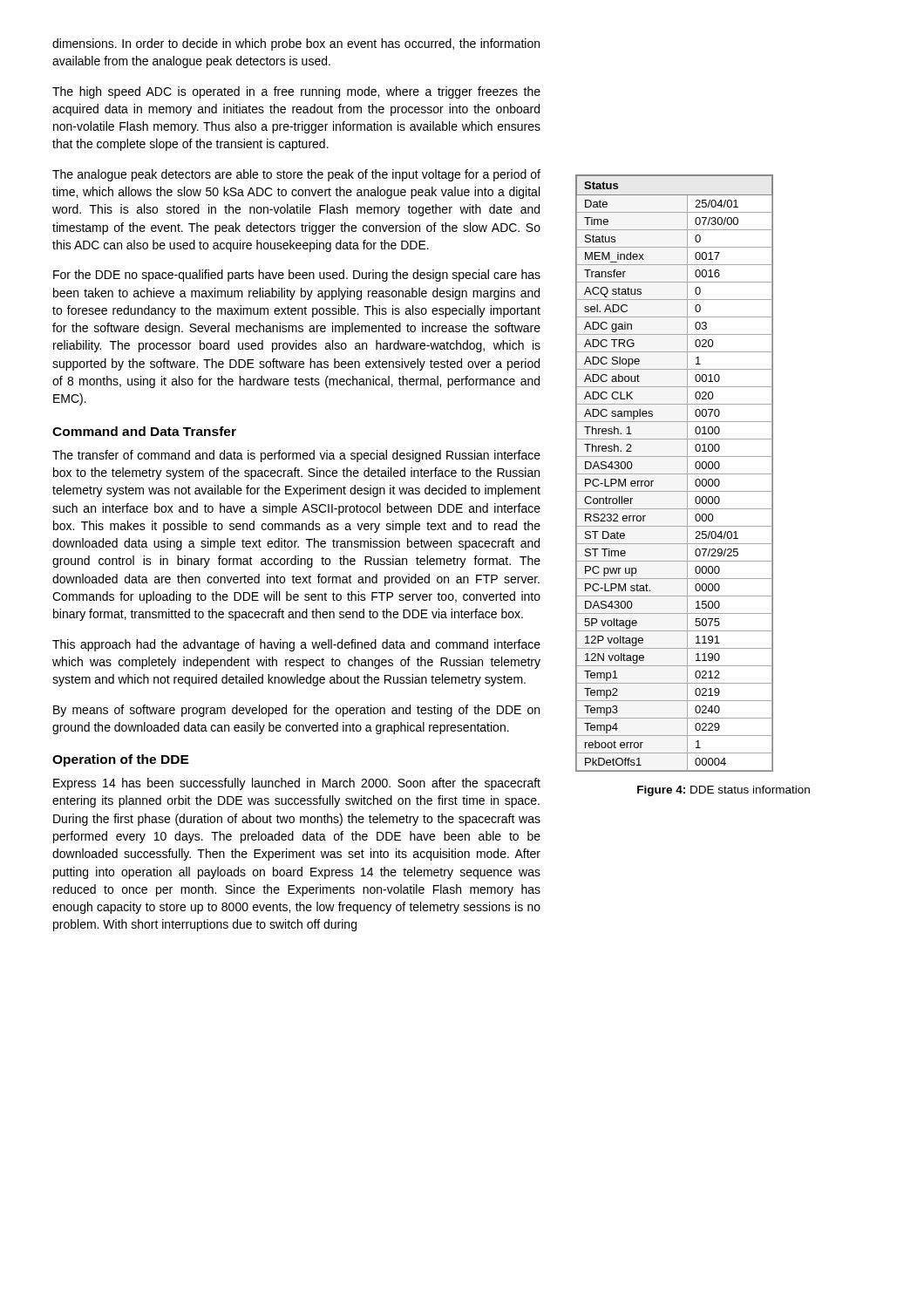Locate the element starting "For the DDE no space-qualified parts have"
924x1308 pixels.
(296, 337)
